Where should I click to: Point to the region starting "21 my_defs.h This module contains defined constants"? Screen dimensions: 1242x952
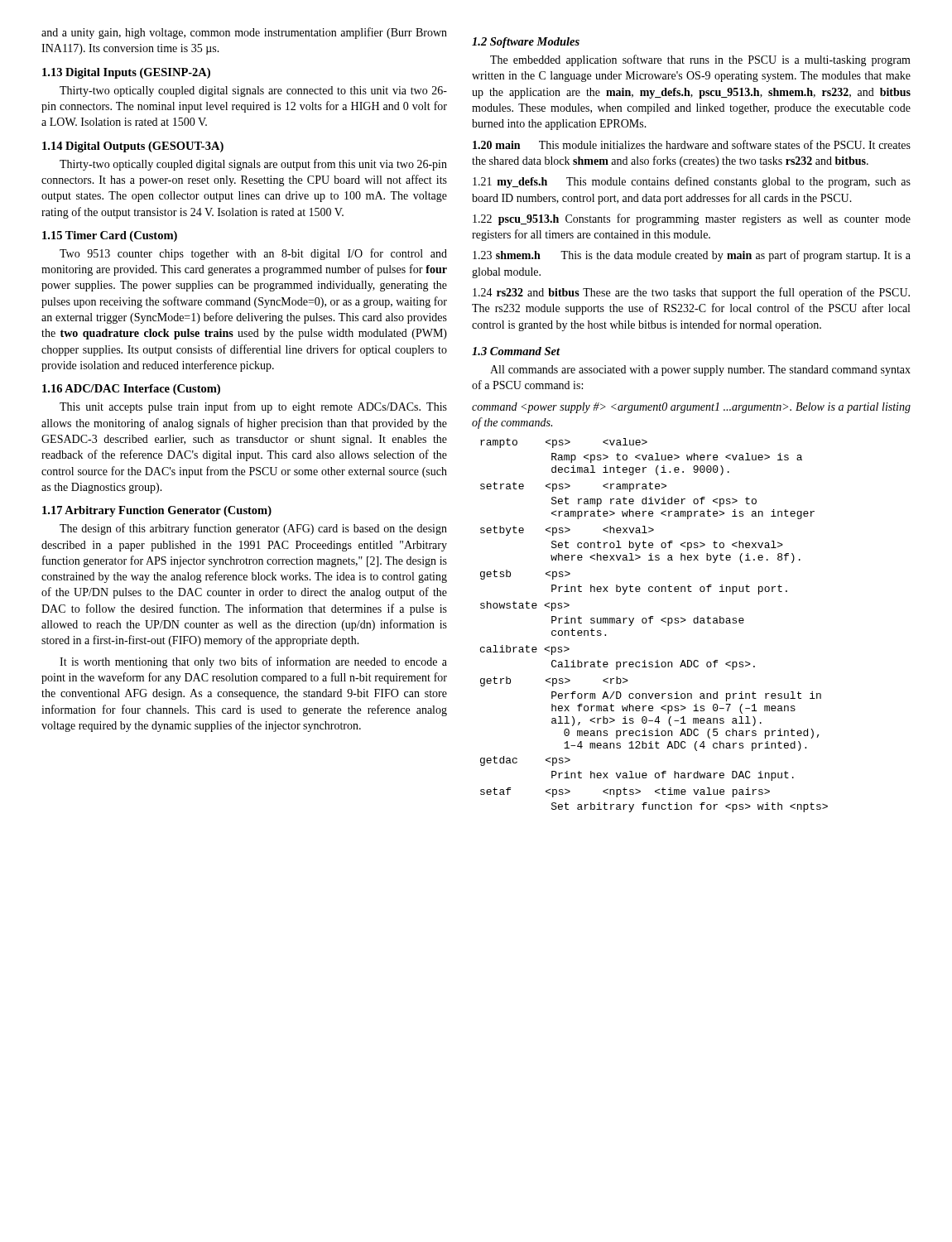tap(691, 190)
